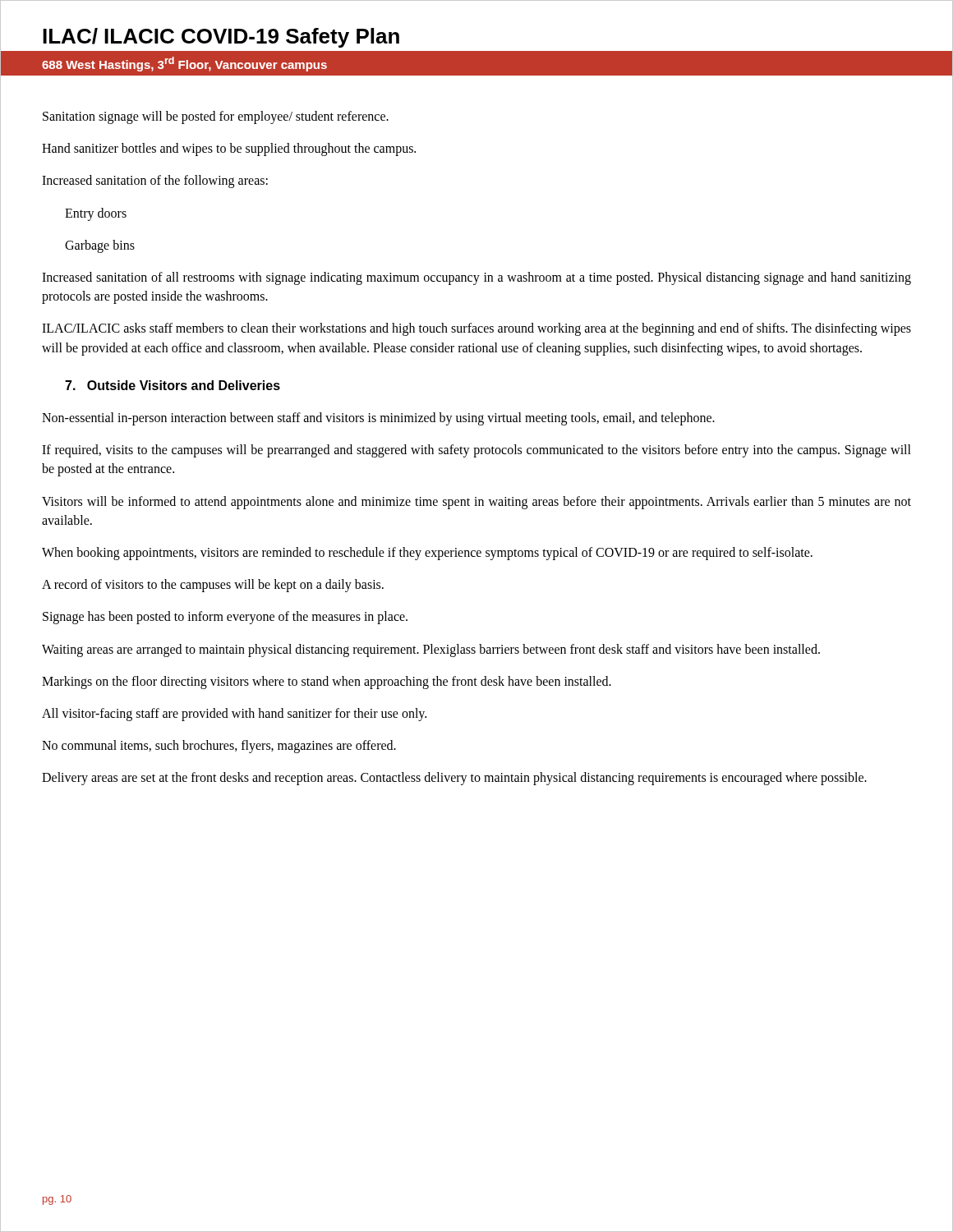Click on the text block that reads "If required, visits to the campuses will"
This screenshot has height=1232, width=953.
click(476, 459)
